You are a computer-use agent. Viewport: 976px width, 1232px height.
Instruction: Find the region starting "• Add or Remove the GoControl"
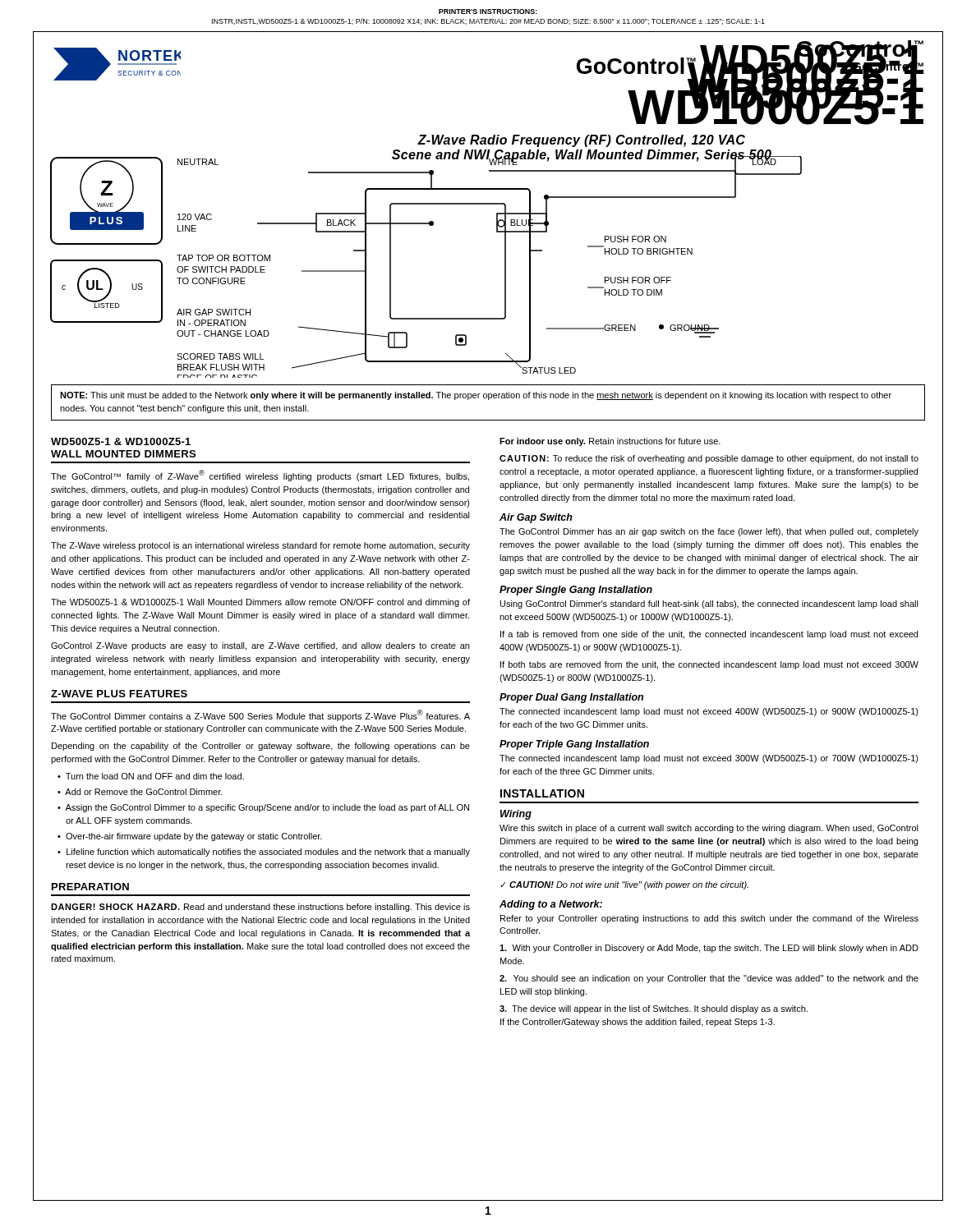click(x=140, y=792)
